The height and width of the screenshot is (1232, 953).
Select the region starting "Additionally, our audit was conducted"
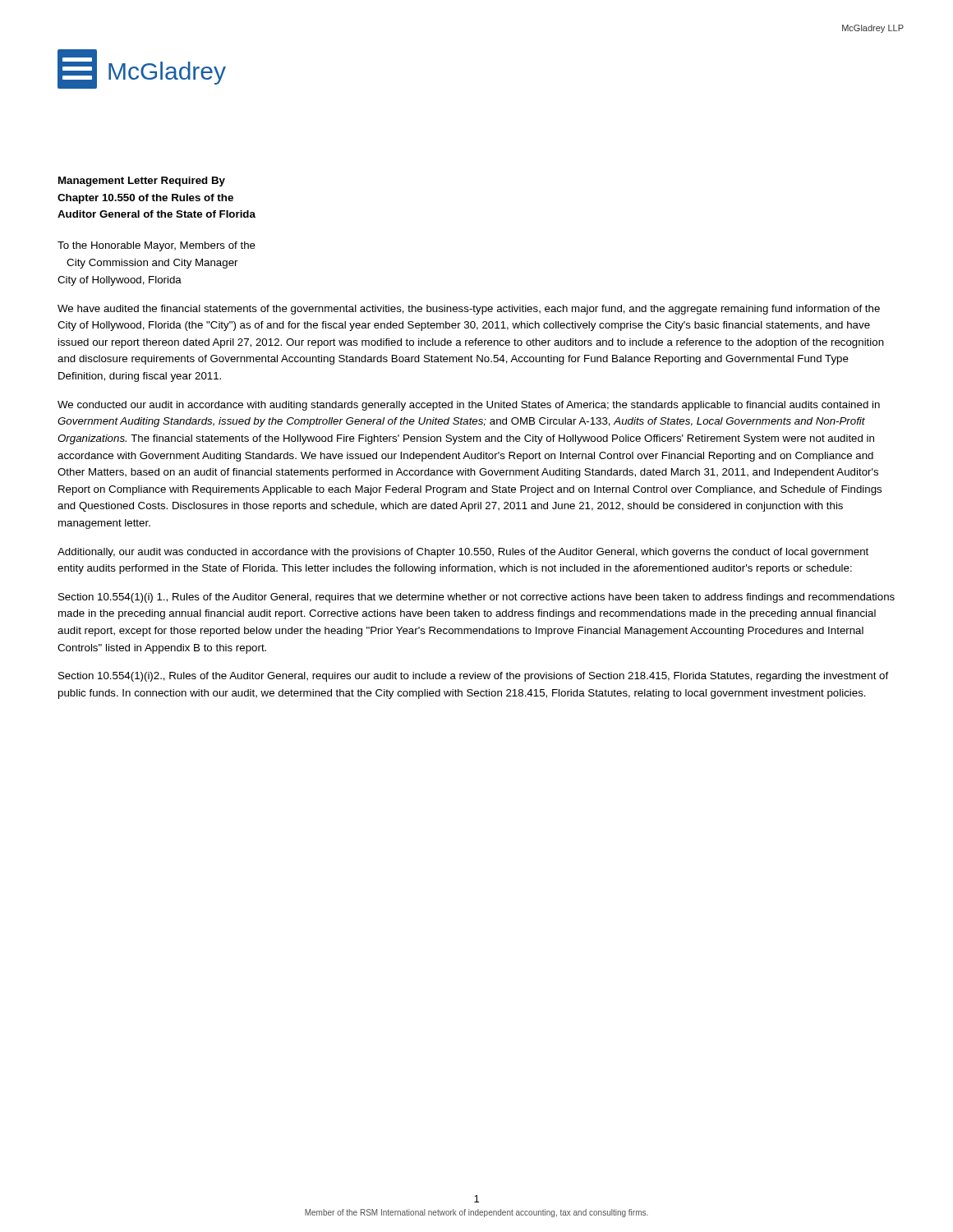coord(463,560)
